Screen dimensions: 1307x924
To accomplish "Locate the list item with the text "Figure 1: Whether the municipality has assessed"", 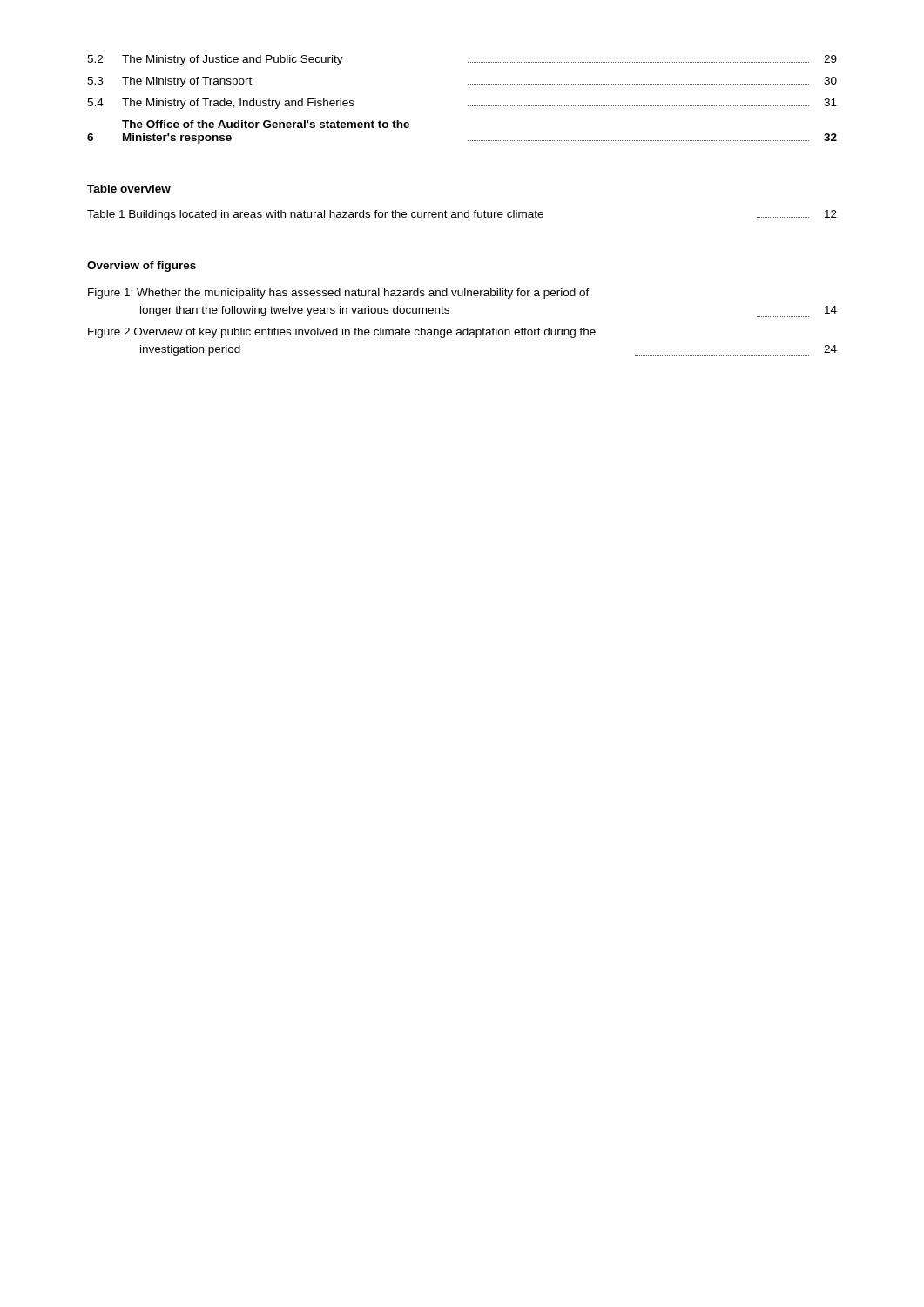I will click(x=462, y=302).
